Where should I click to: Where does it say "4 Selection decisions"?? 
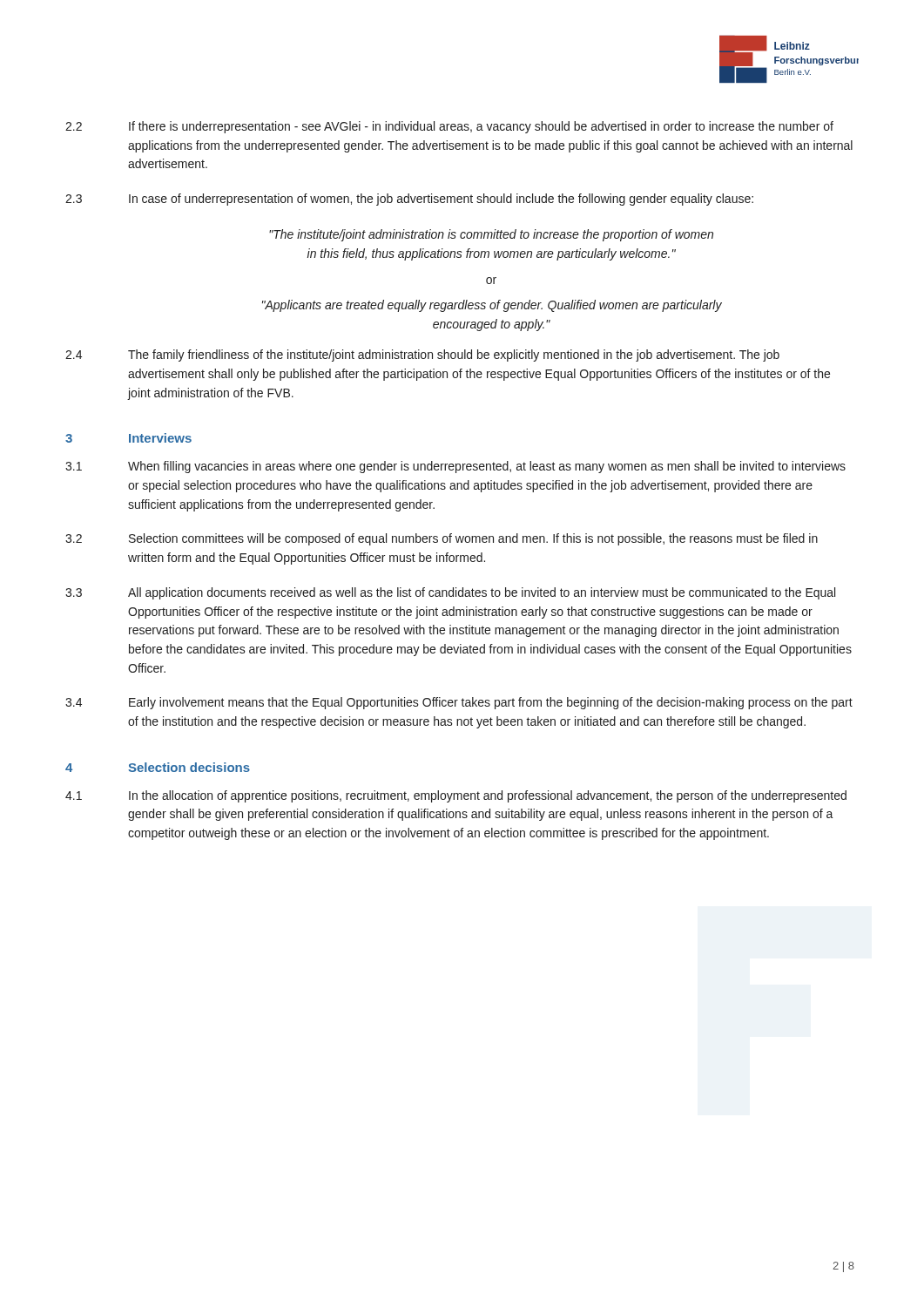click(158, 767)
